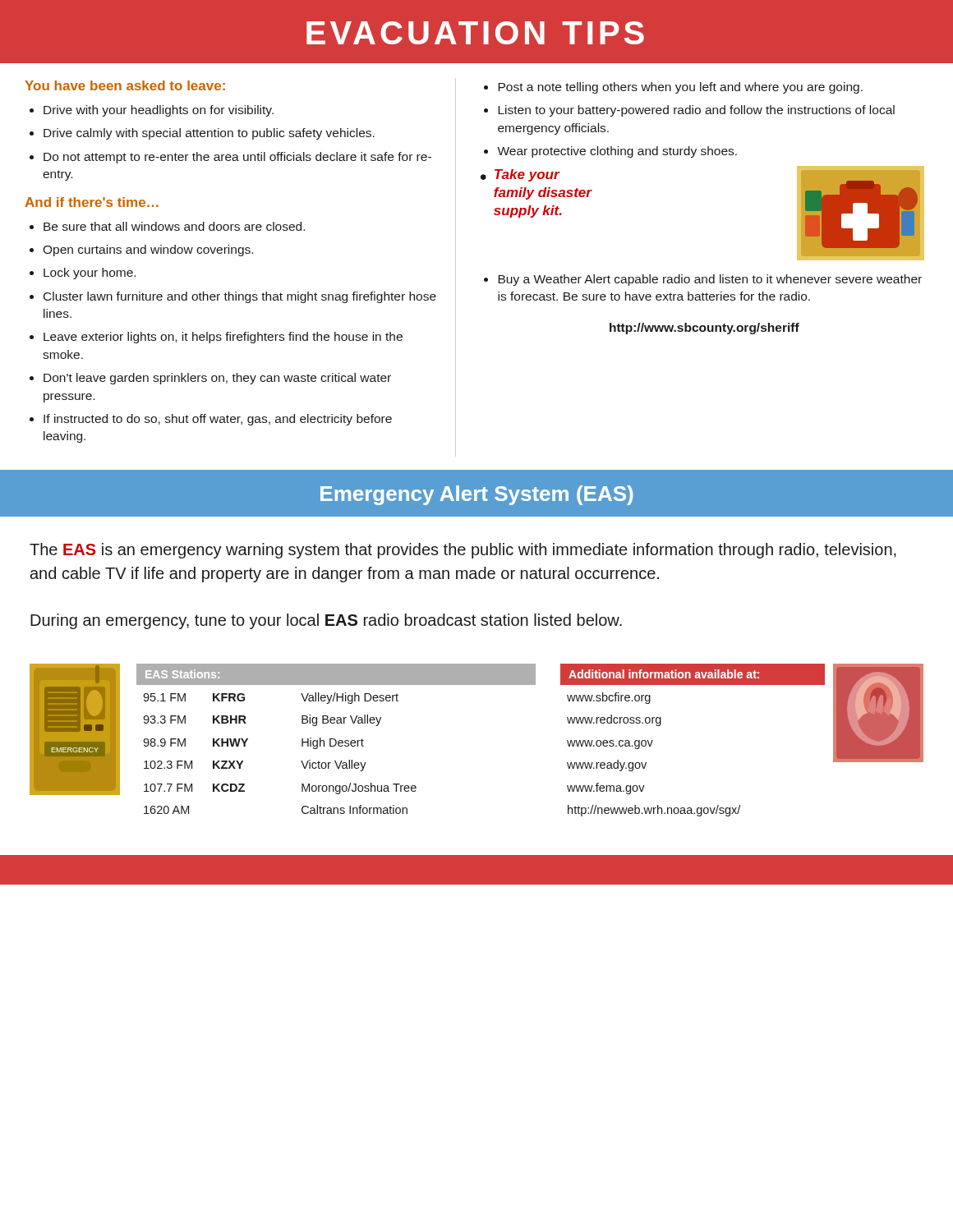Locate the section header that says "Emergency Alert System (EAS)"
The width and height of the screenshot is (953, 1232).
(476, 493)
